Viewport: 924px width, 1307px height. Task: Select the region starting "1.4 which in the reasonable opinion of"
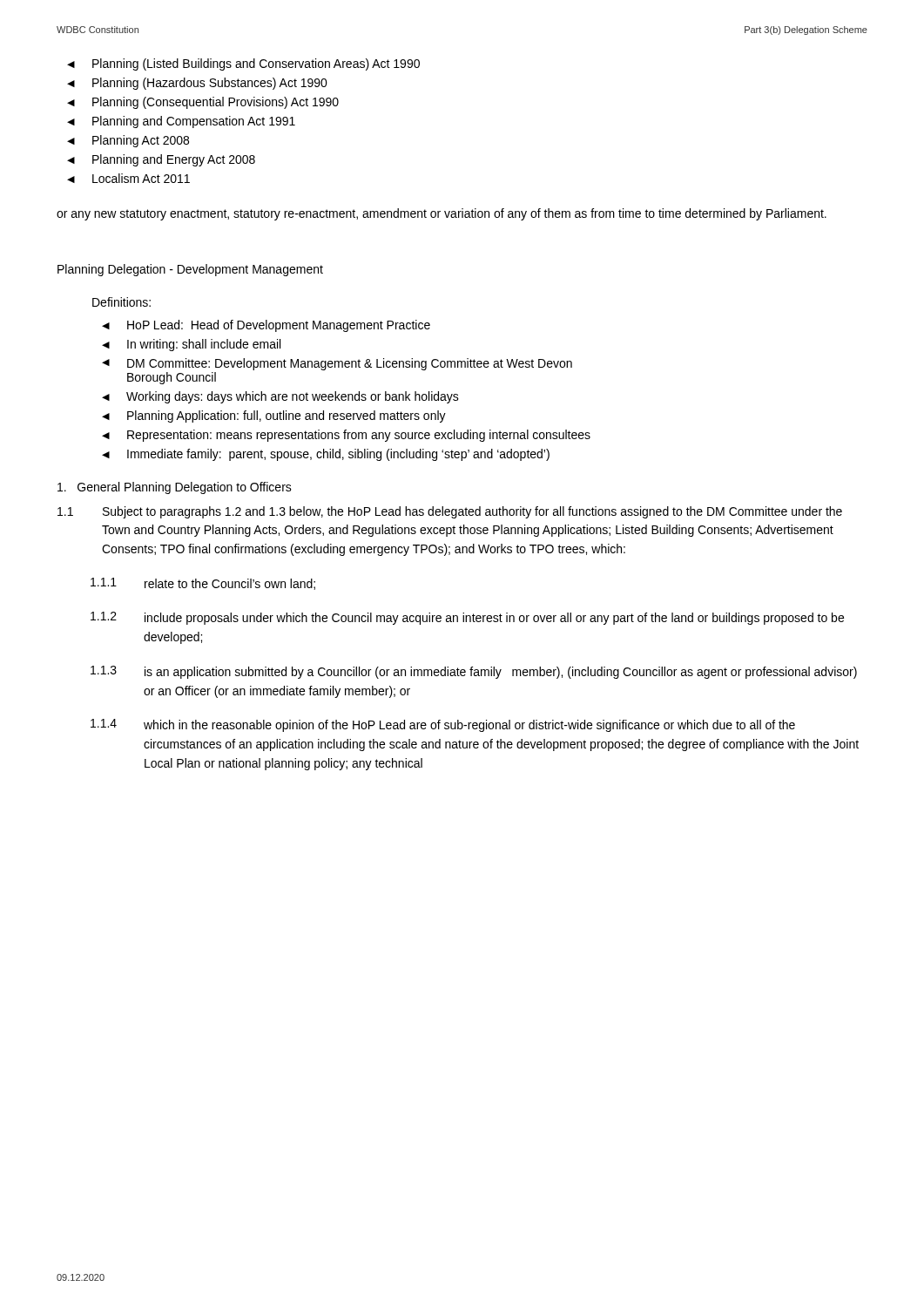(479, 745)
